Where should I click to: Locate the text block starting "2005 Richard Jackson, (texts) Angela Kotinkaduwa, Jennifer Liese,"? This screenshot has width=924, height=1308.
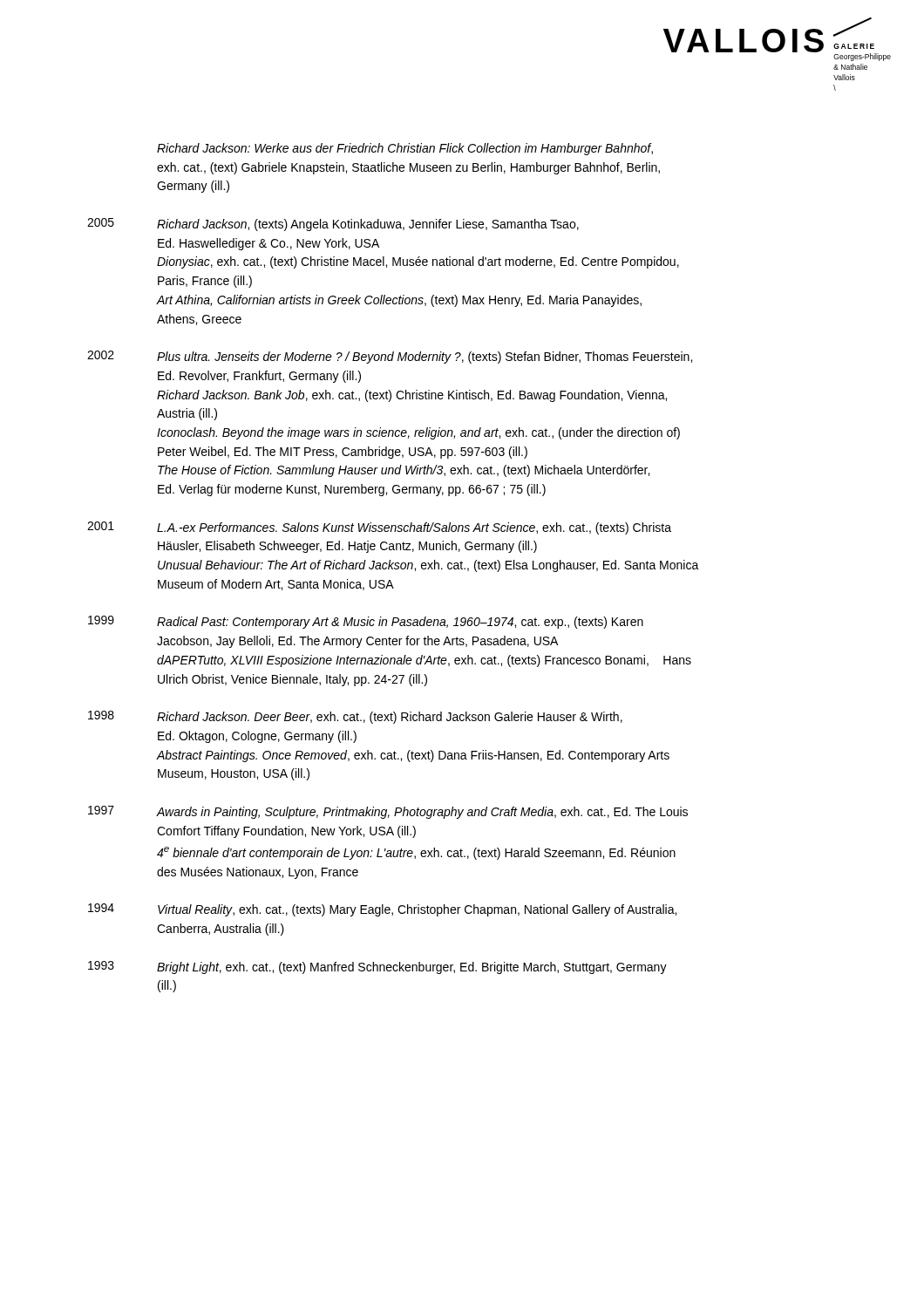point(479,272)
